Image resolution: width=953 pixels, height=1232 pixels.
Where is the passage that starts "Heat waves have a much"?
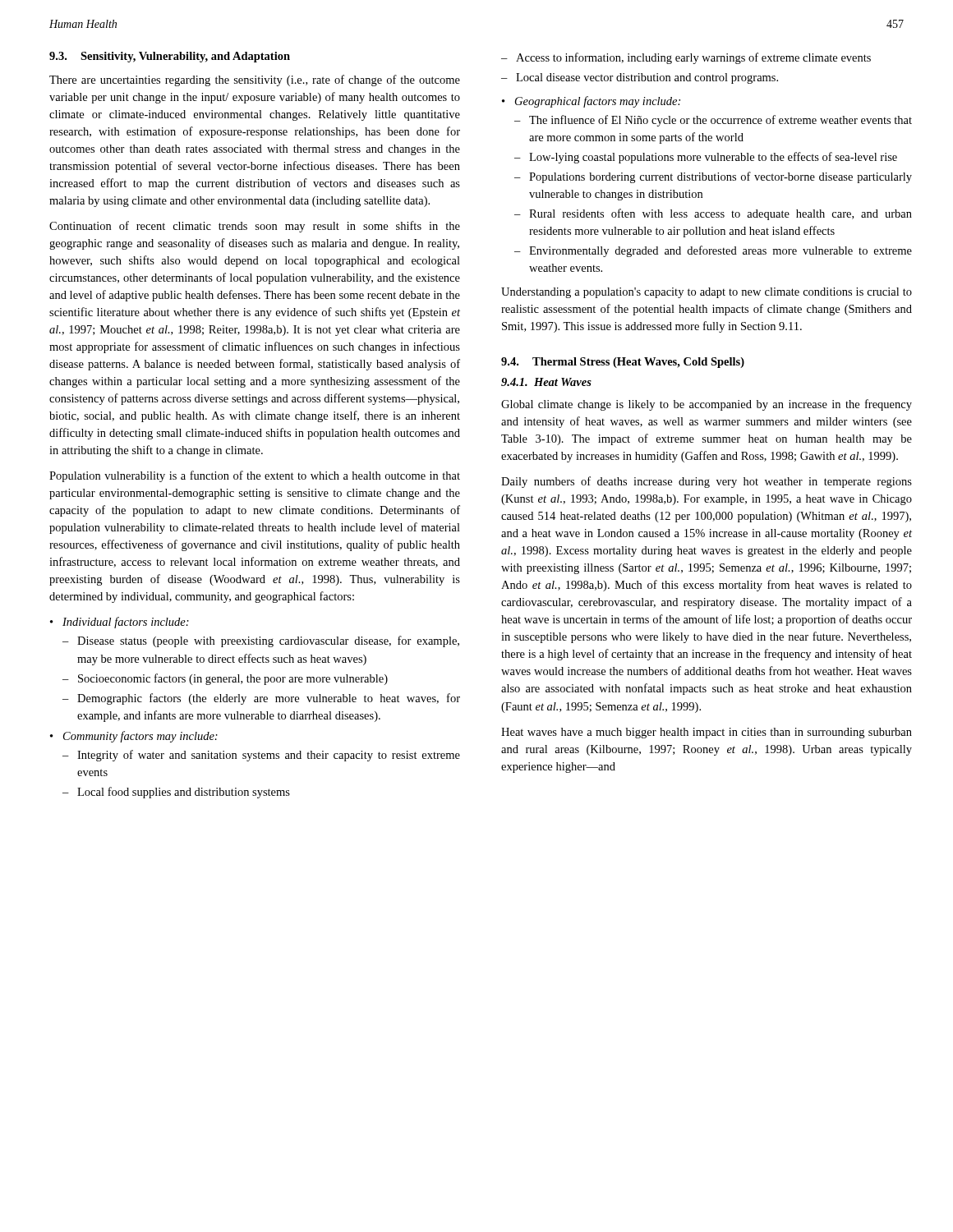point(707,749)
